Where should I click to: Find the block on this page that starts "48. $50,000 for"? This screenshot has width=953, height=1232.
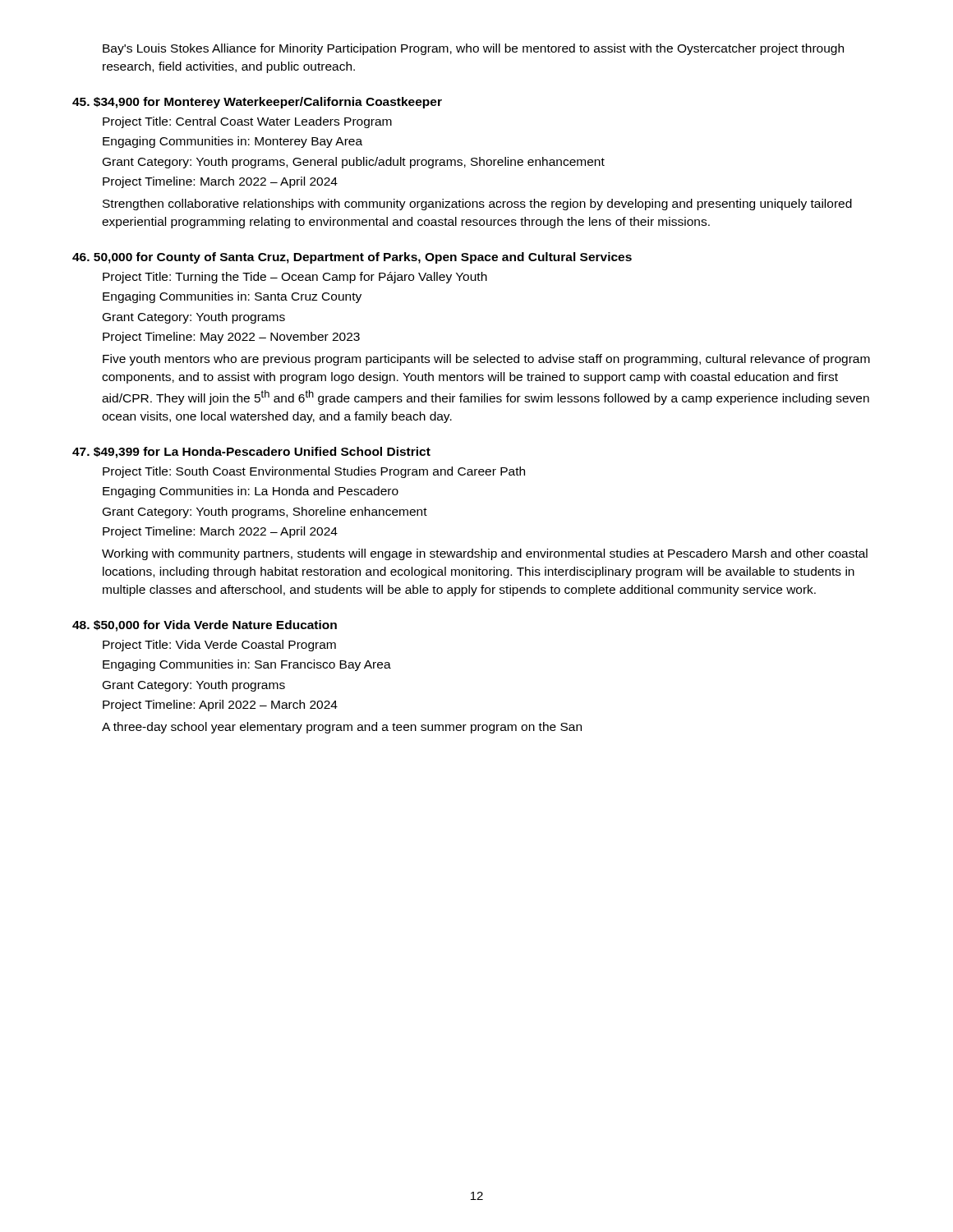point(205,626)
